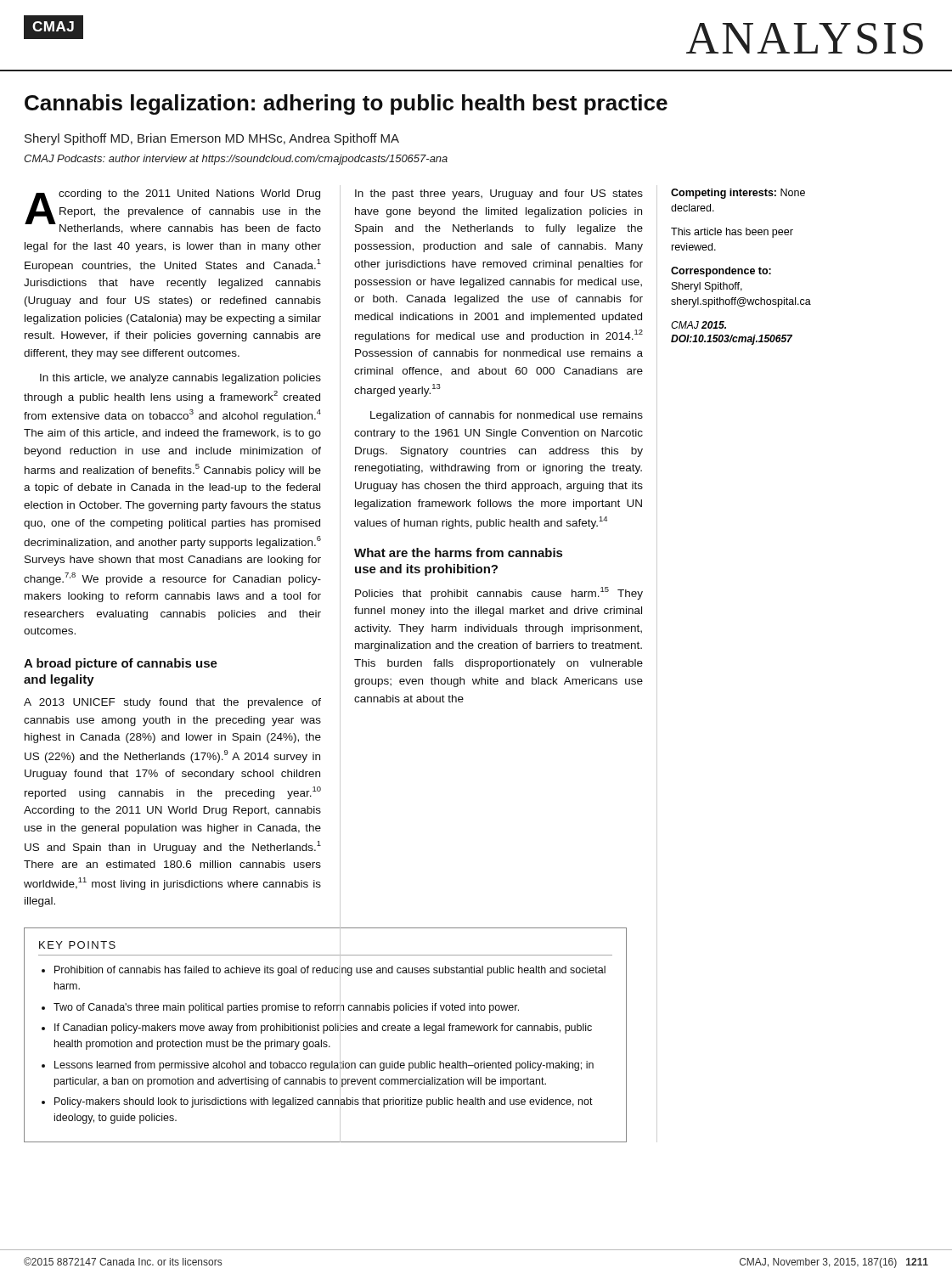
Task: Find the text containing "CMAJ Podcasts: author interview at https://soundcloud.com/cmajpodcasts/150657-ana"
Action: click(236, 158)
